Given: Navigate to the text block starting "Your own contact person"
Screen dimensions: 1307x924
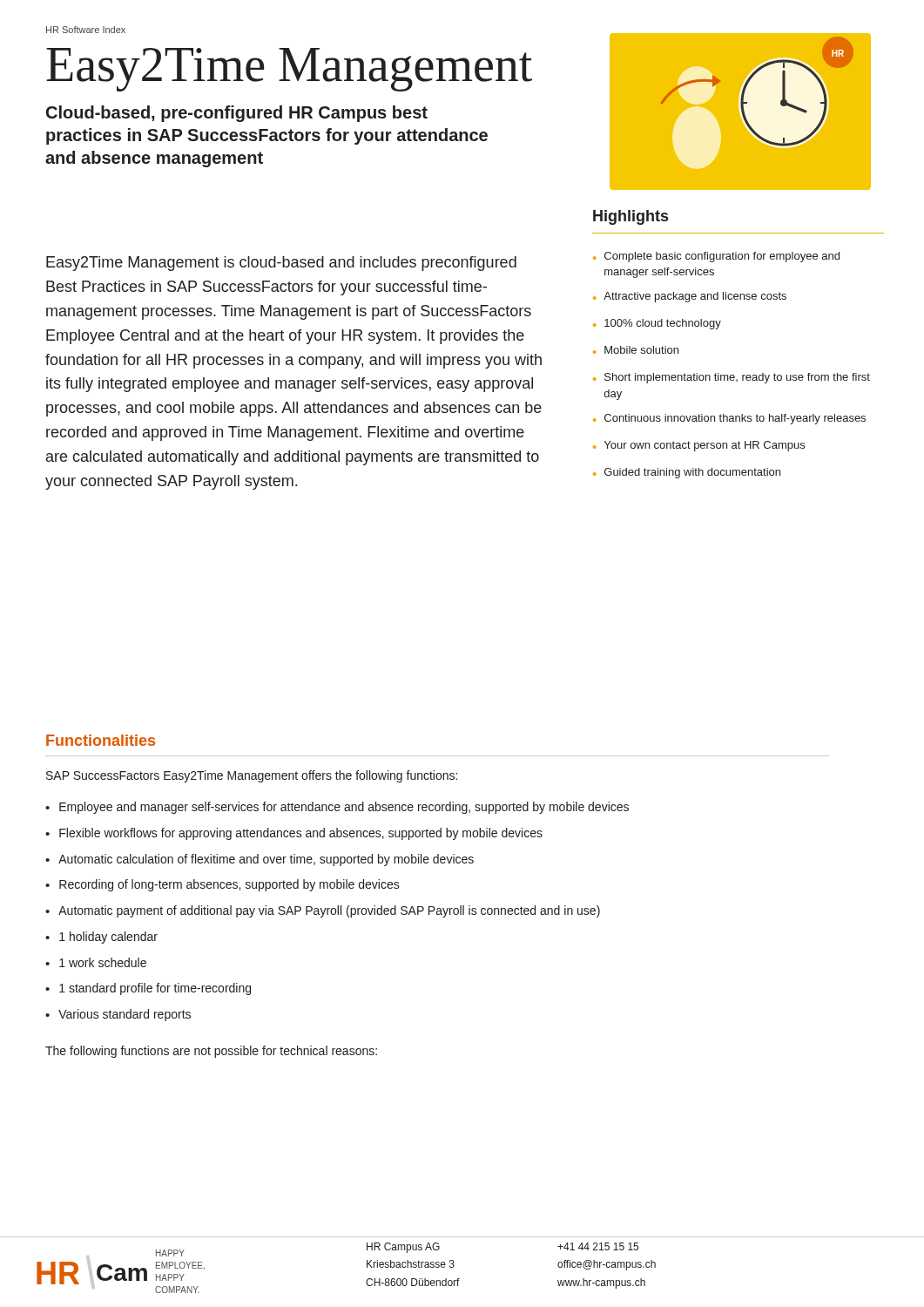Looking at the screenshot, I should 705,445.
